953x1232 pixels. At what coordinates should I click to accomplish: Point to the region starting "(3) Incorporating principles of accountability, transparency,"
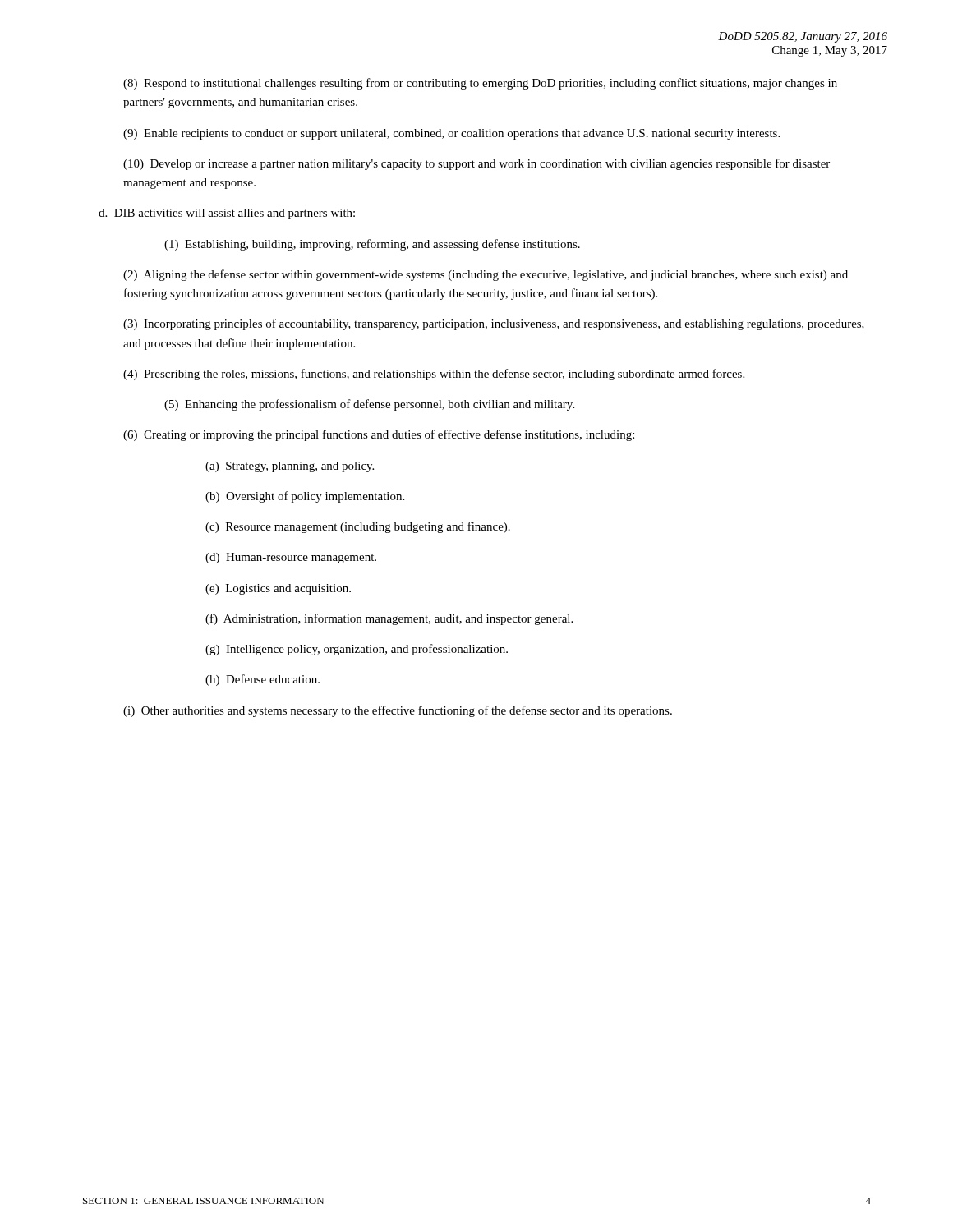(494, 333)
